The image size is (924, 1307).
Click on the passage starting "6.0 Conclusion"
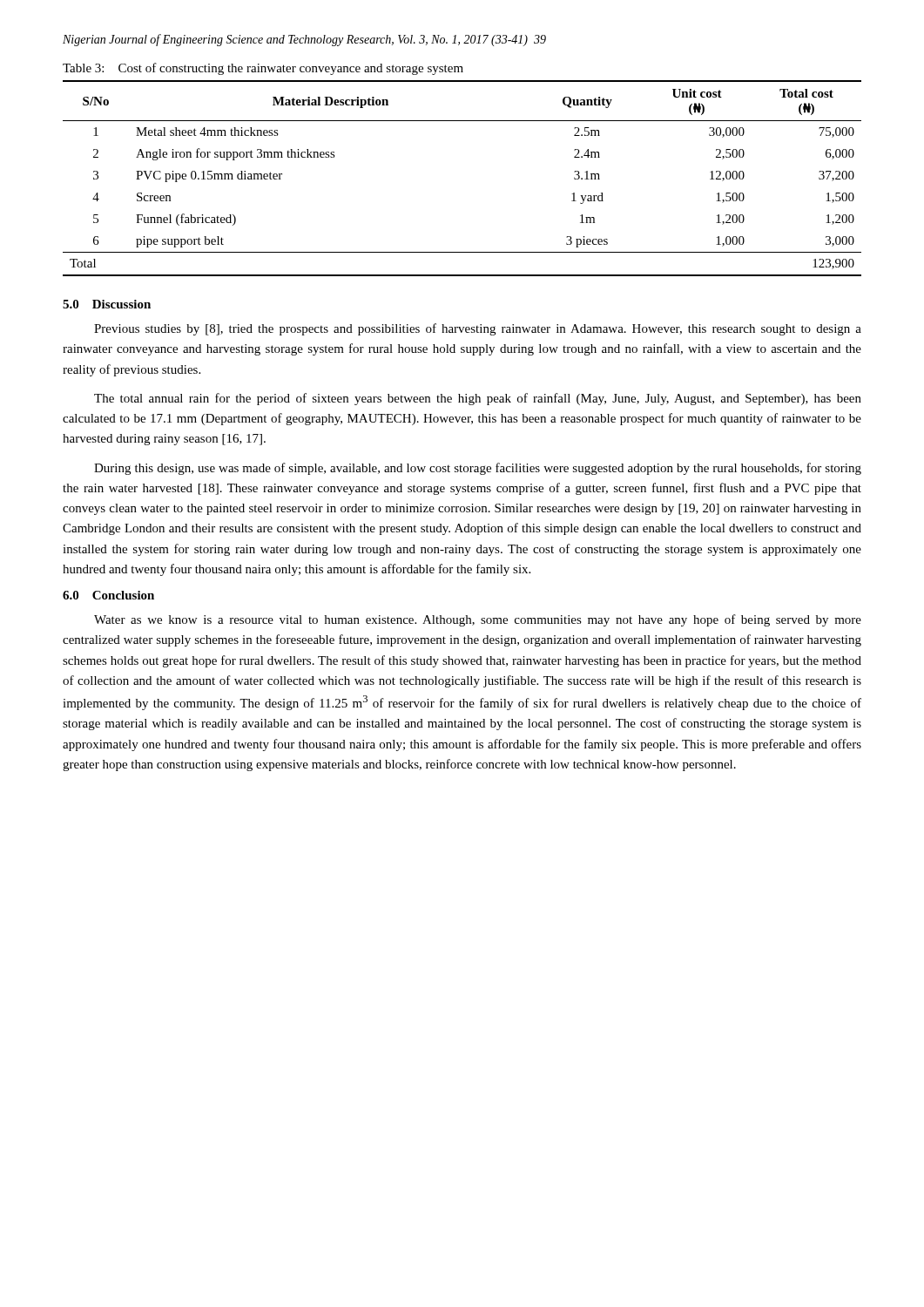tap(109, 595)
